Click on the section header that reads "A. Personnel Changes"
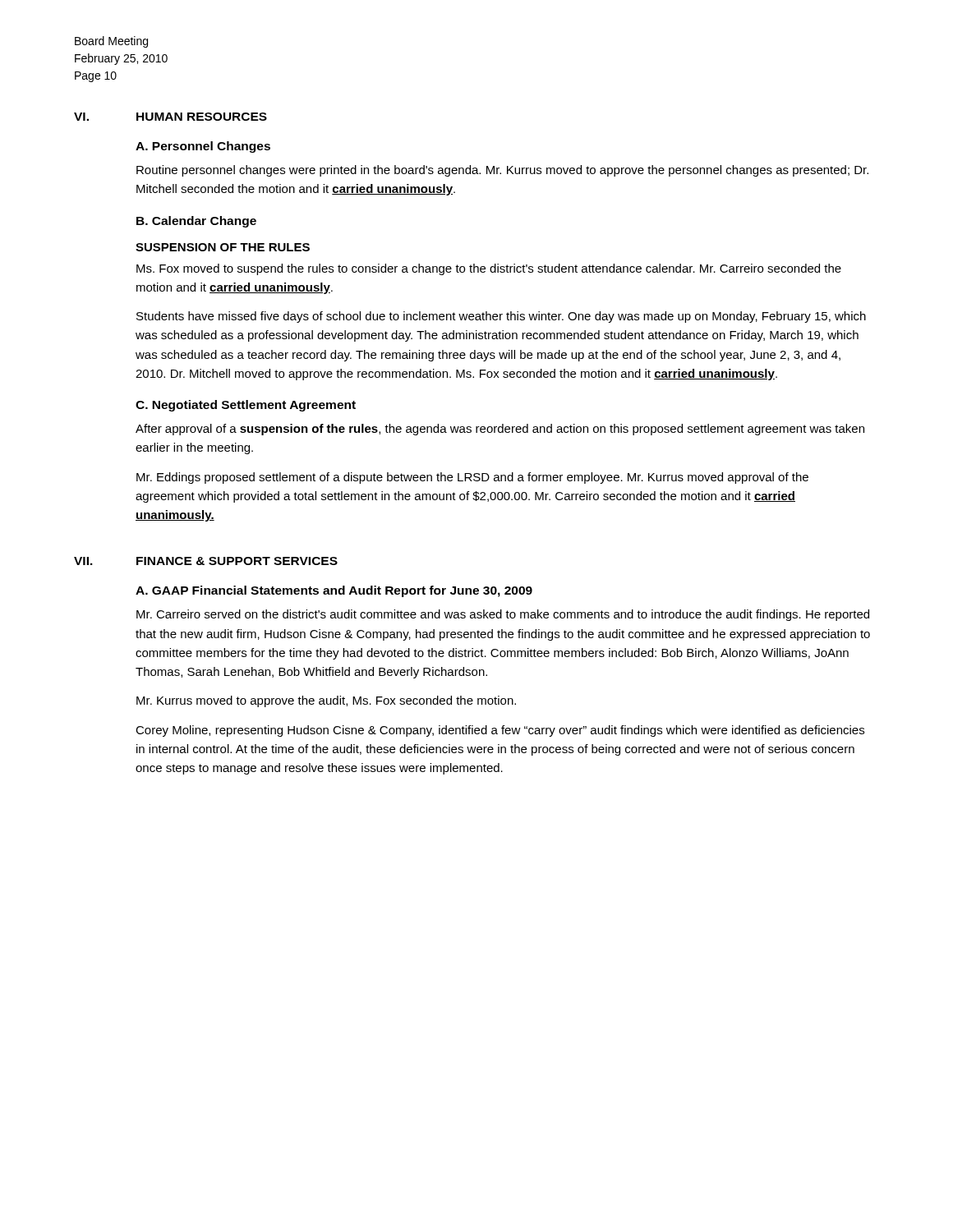 click(x=203, y=146)
